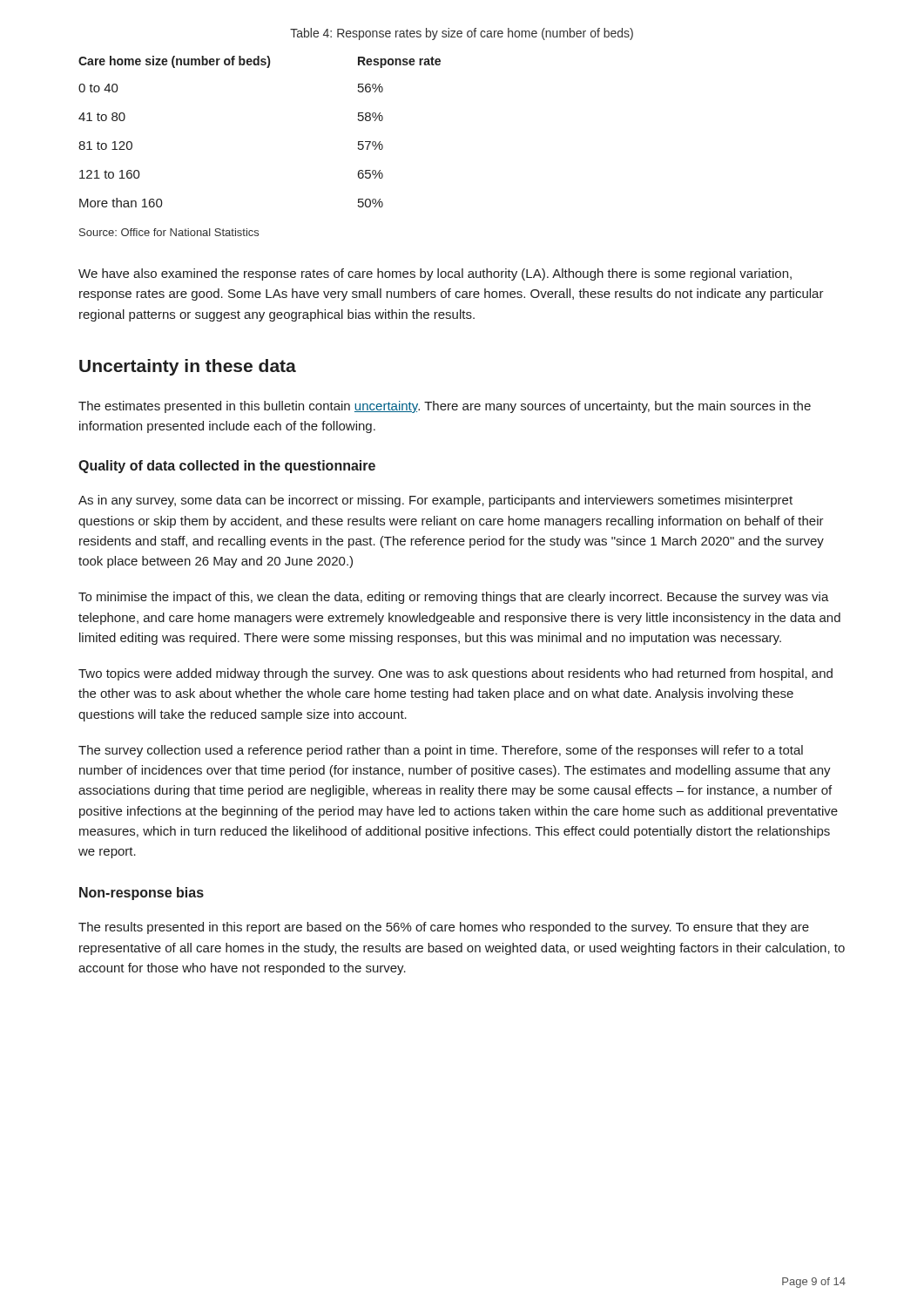Point to the block beginning "As in any"
This screenshot has width=924, height=1307.
pos(451,530)
